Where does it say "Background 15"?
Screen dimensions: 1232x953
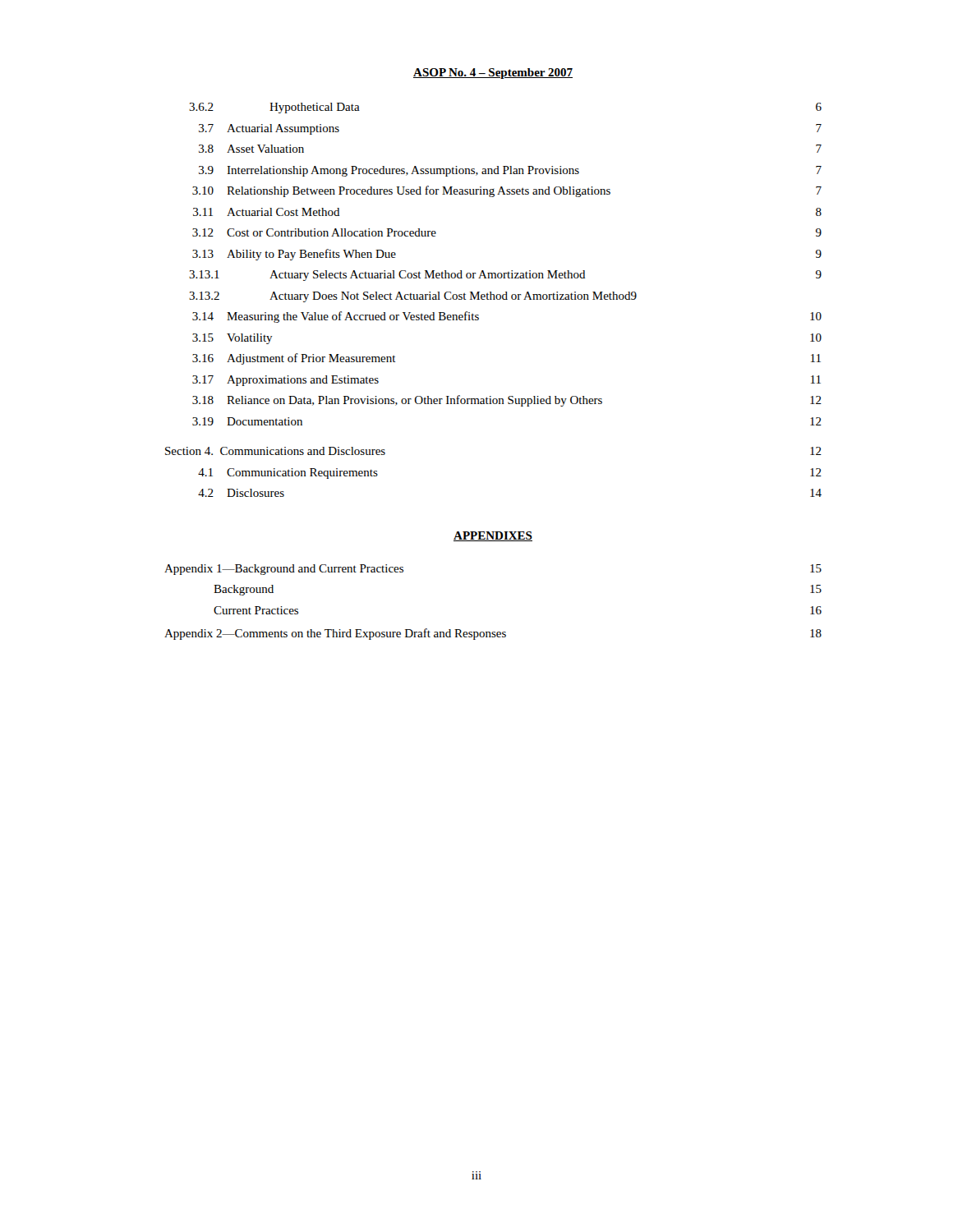coord(239,589)
